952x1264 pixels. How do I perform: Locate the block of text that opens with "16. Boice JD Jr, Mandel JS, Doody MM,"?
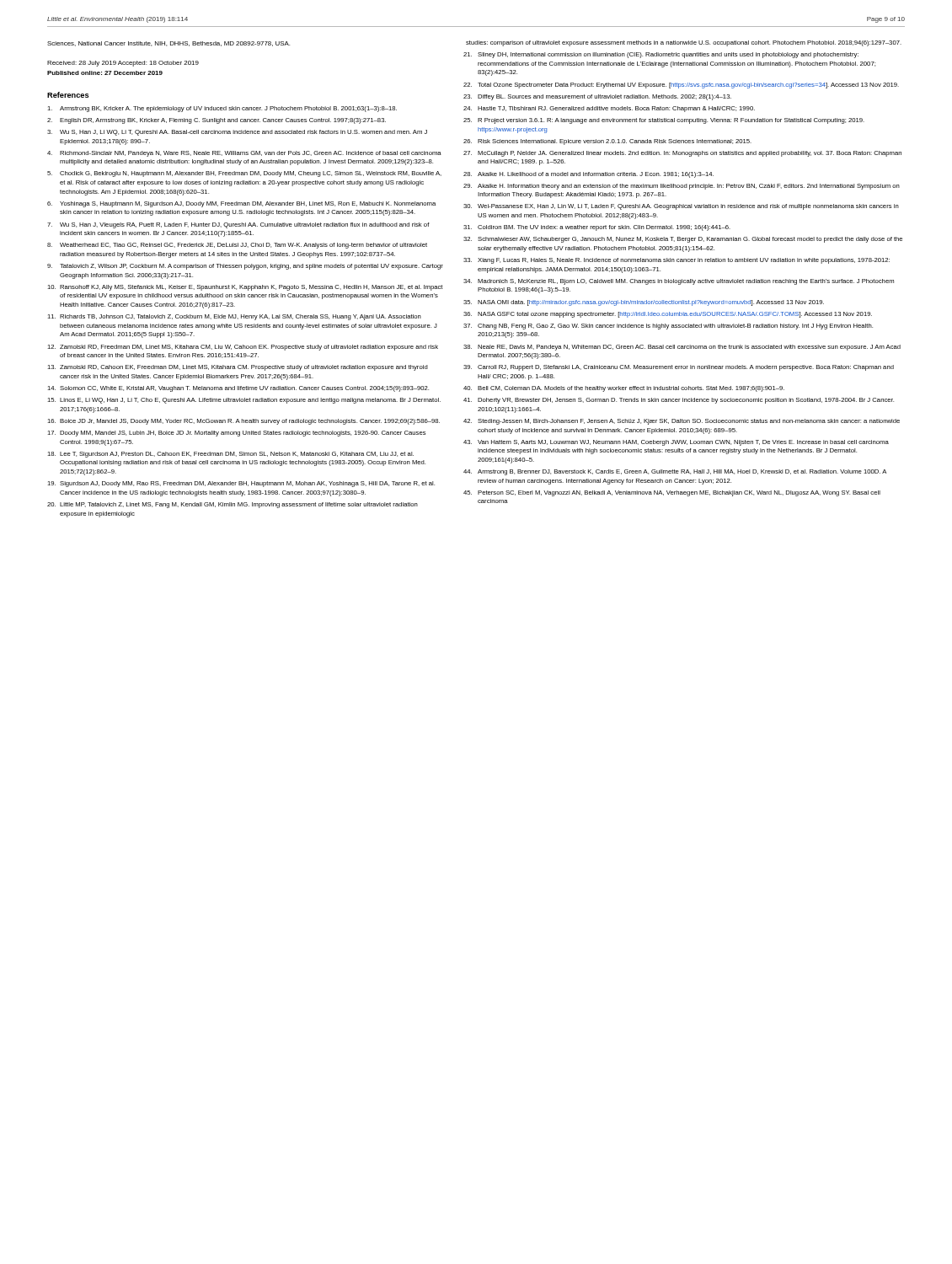pyautogui.click(x=244, y=422)
